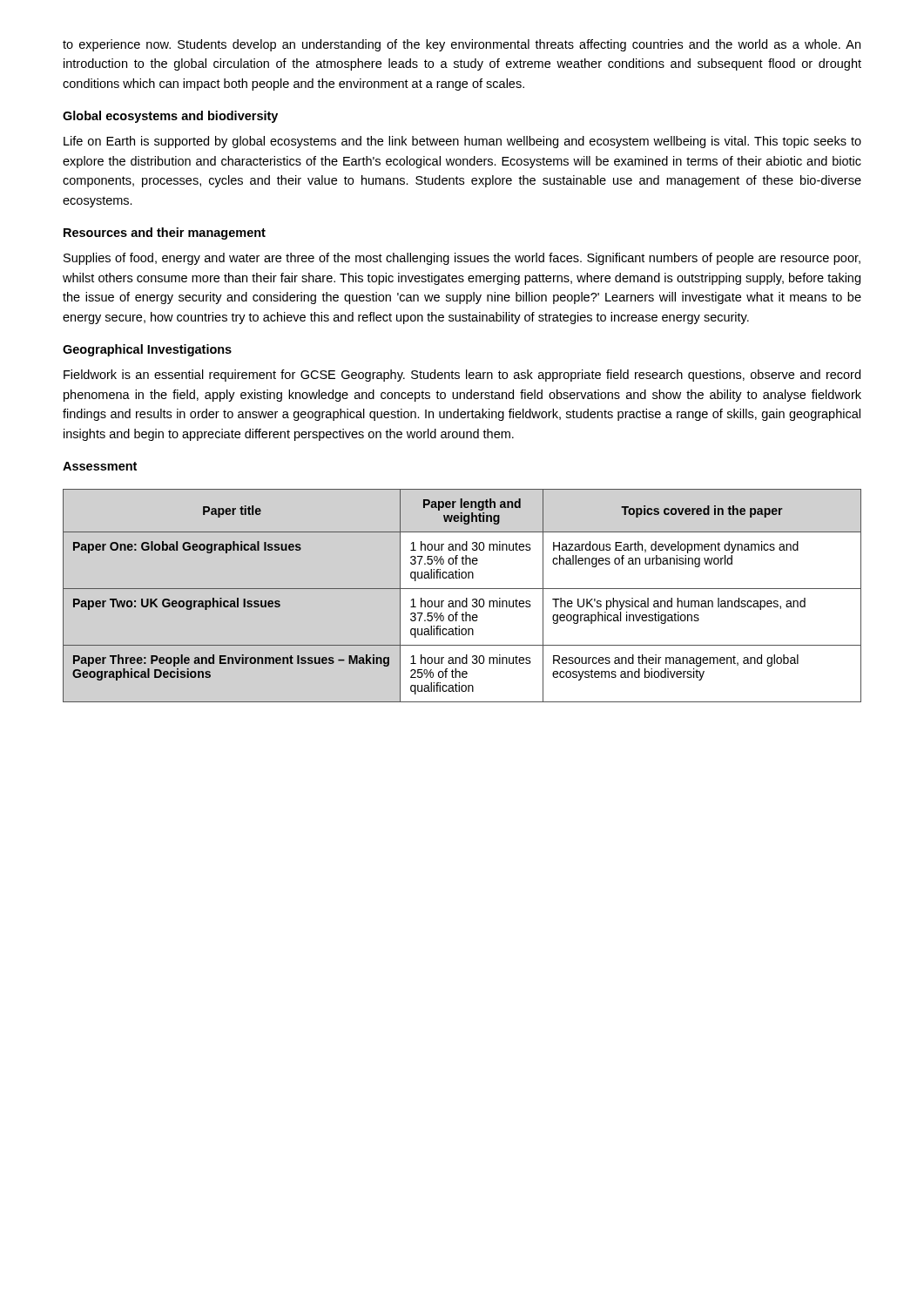Find the element starting "Life on Earth is supported by global"
The height and width of the screenshot is (1307, 924).
(462, 171)
